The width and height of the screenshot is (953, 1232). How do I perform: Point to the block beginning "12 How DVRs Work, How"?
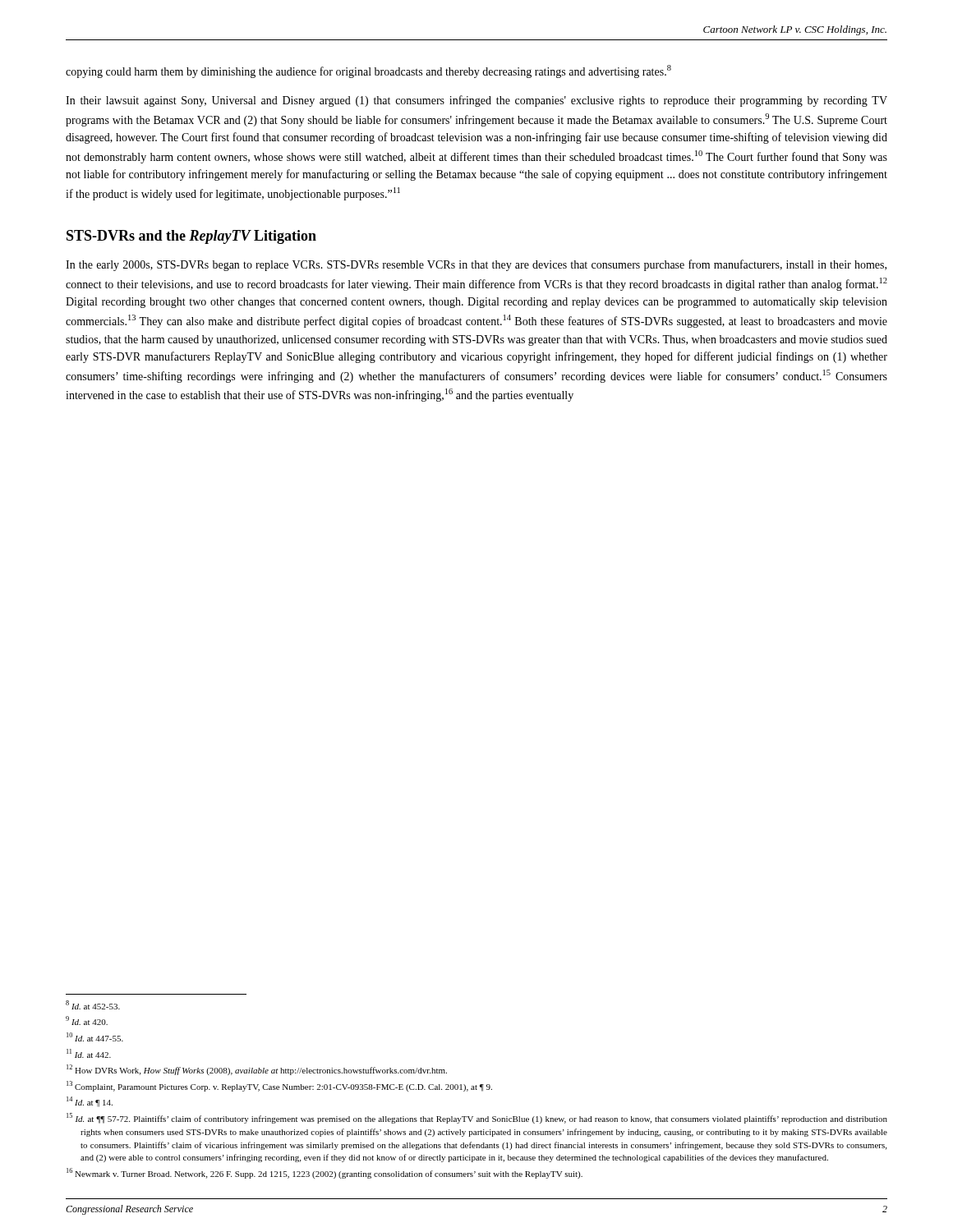pos(257,1069)
